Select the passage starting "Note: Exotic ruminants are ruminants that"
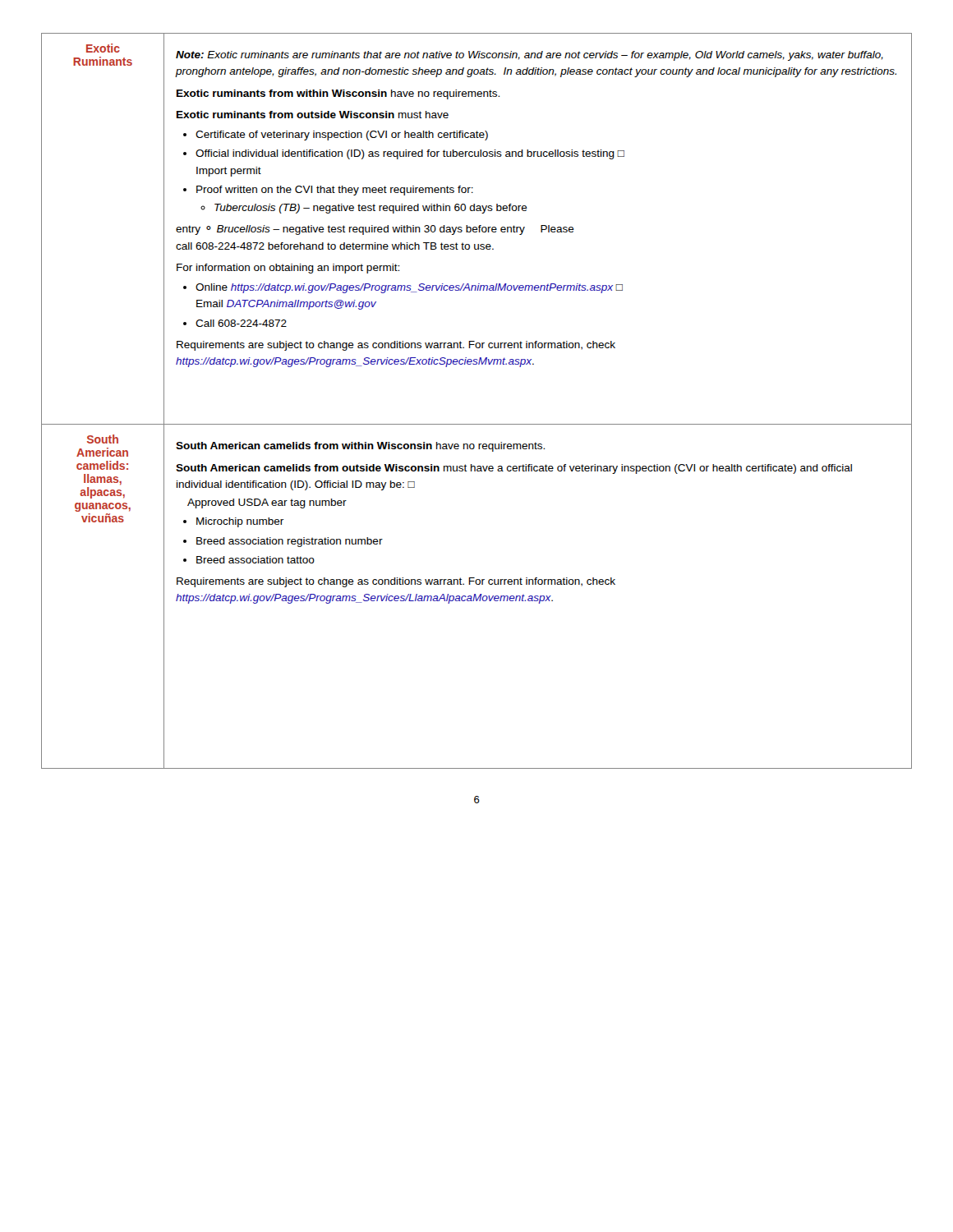953x1232 pixels. point(538,231)
